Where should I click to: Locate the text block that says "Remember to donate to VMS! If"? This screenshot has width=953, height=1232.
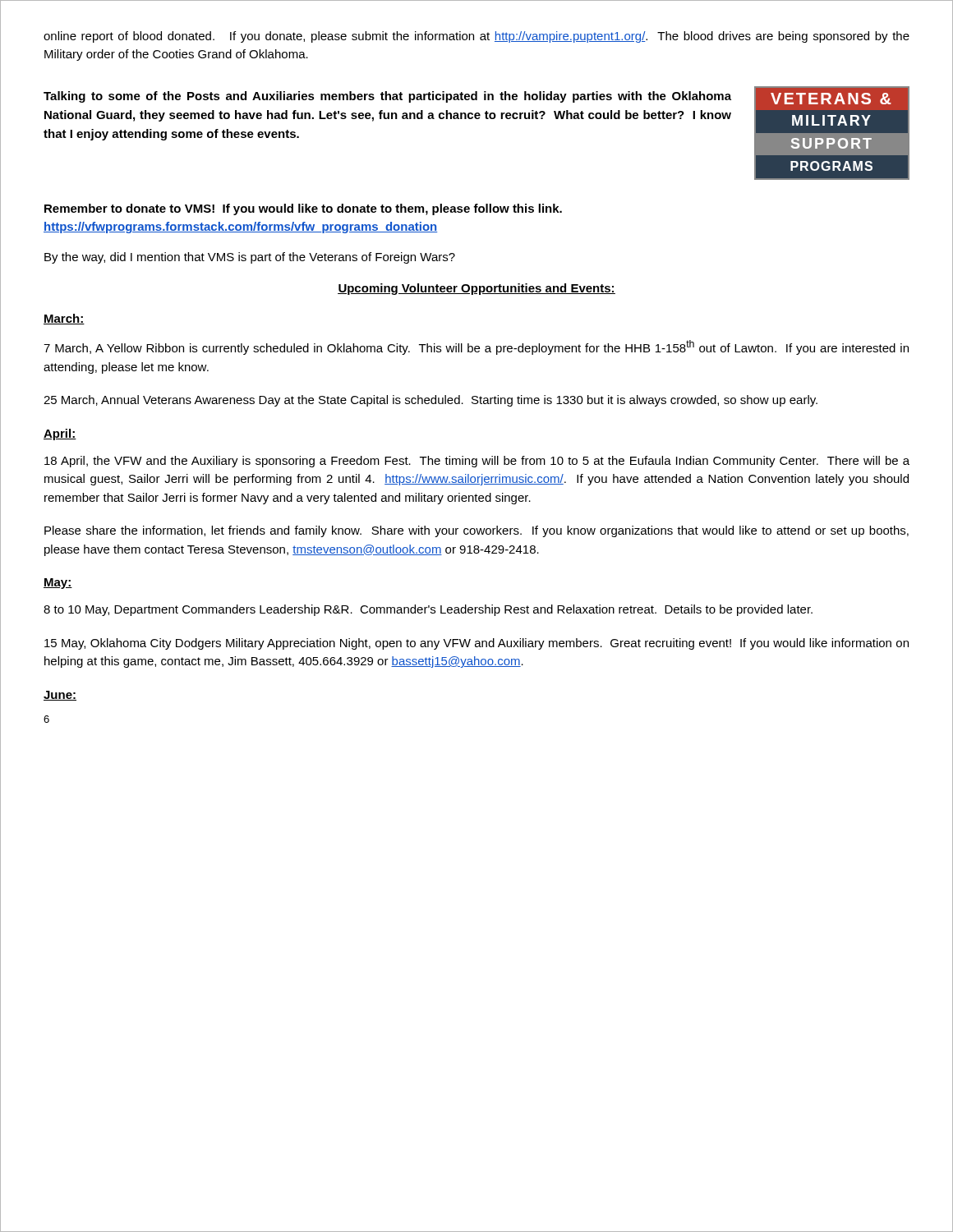tap(303, 217)
